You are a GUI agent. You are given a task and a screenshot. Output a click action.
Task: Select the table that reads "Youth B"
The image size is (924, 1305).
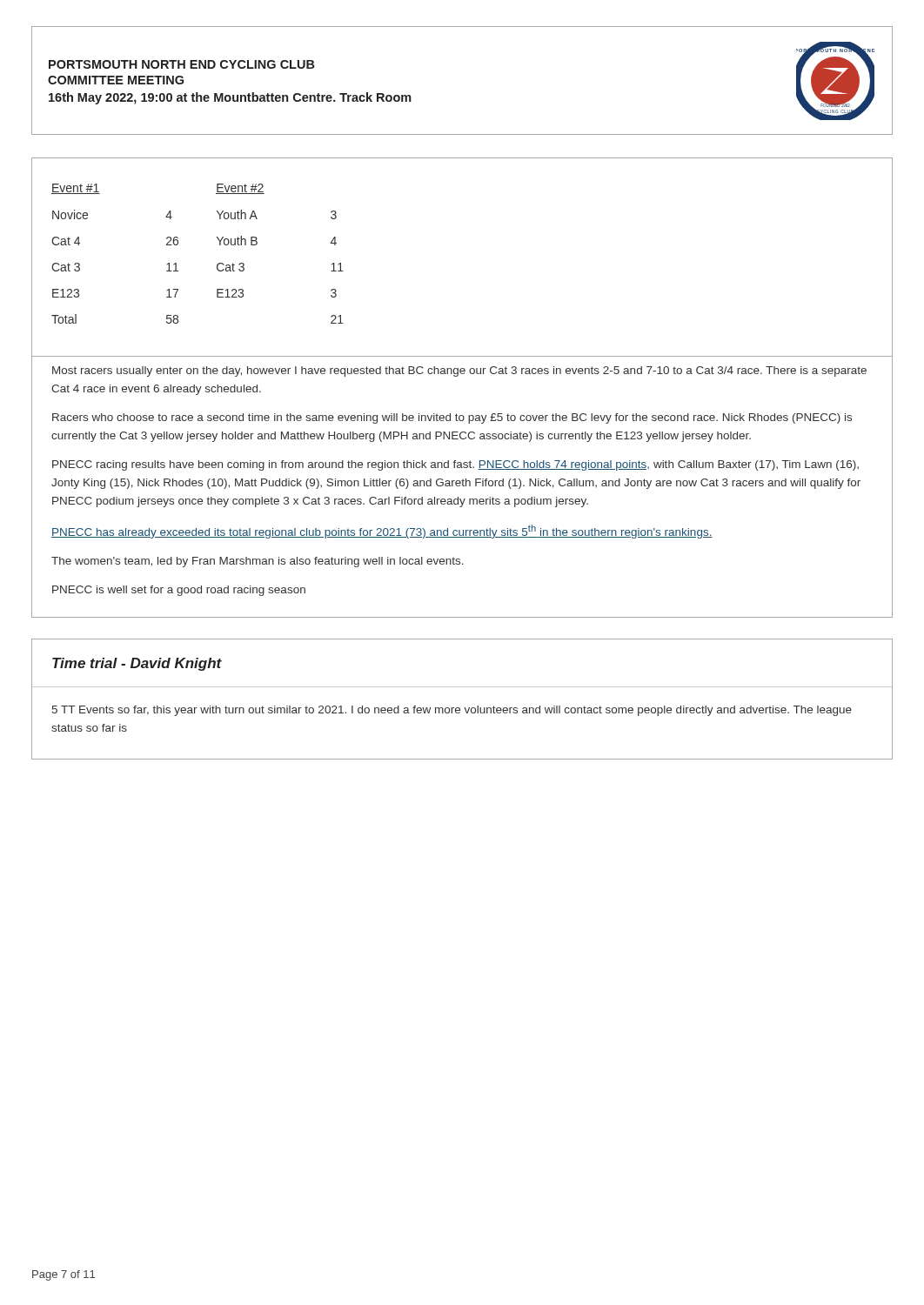point(462,257)
